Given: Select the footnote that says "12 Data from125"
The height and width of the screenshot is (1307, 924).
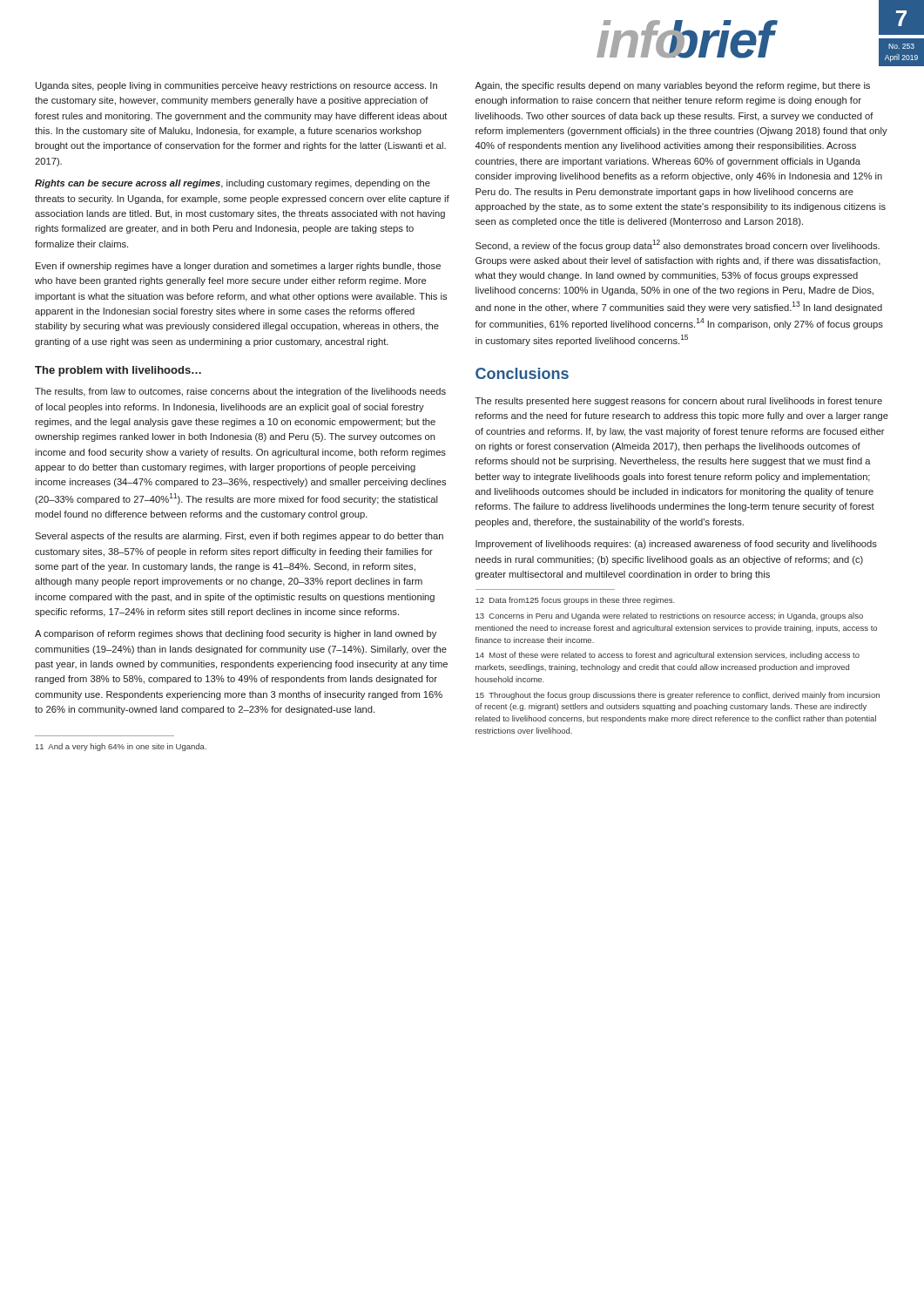Looking at the screenshot, I should [575, 600].
